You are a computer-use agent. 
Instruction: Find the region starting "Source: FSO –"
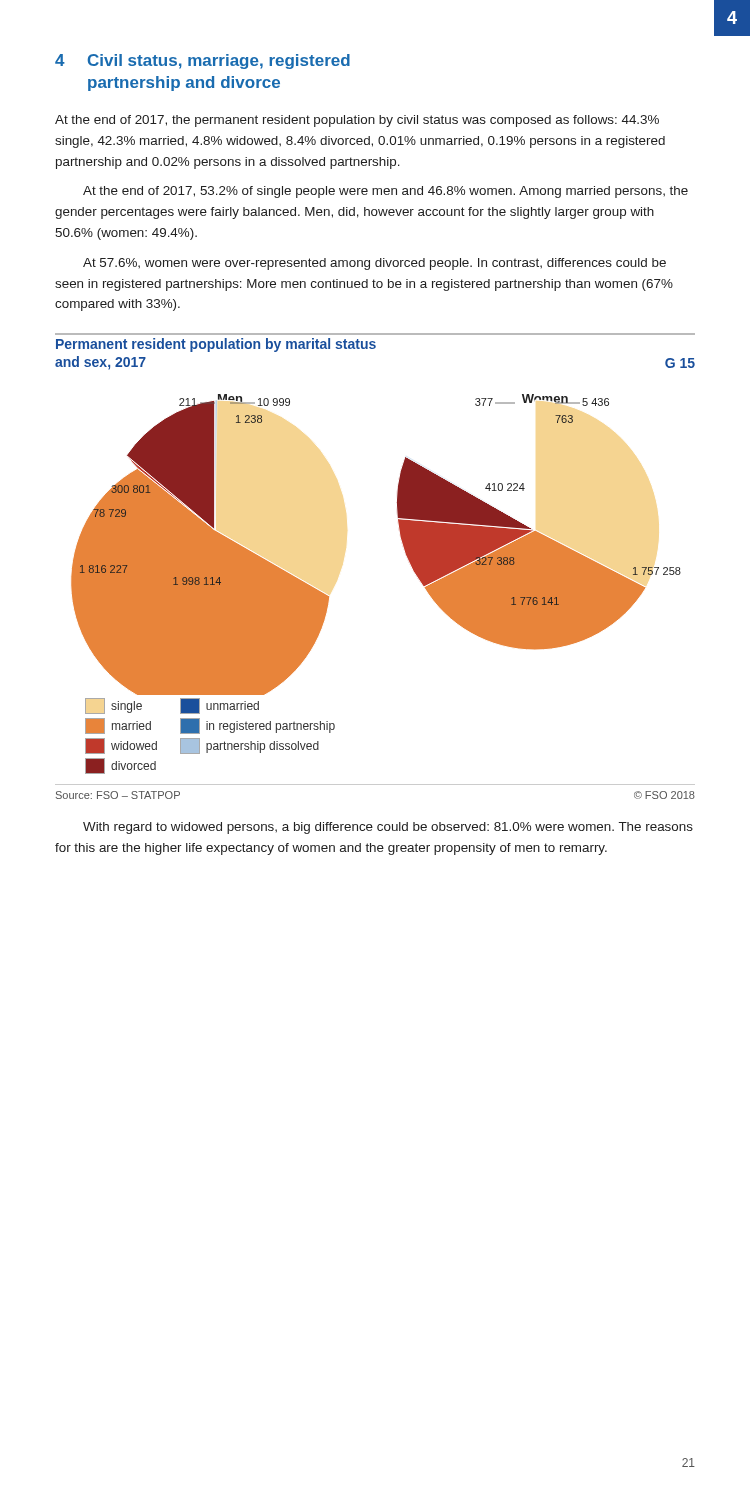[x=375, y=795]
